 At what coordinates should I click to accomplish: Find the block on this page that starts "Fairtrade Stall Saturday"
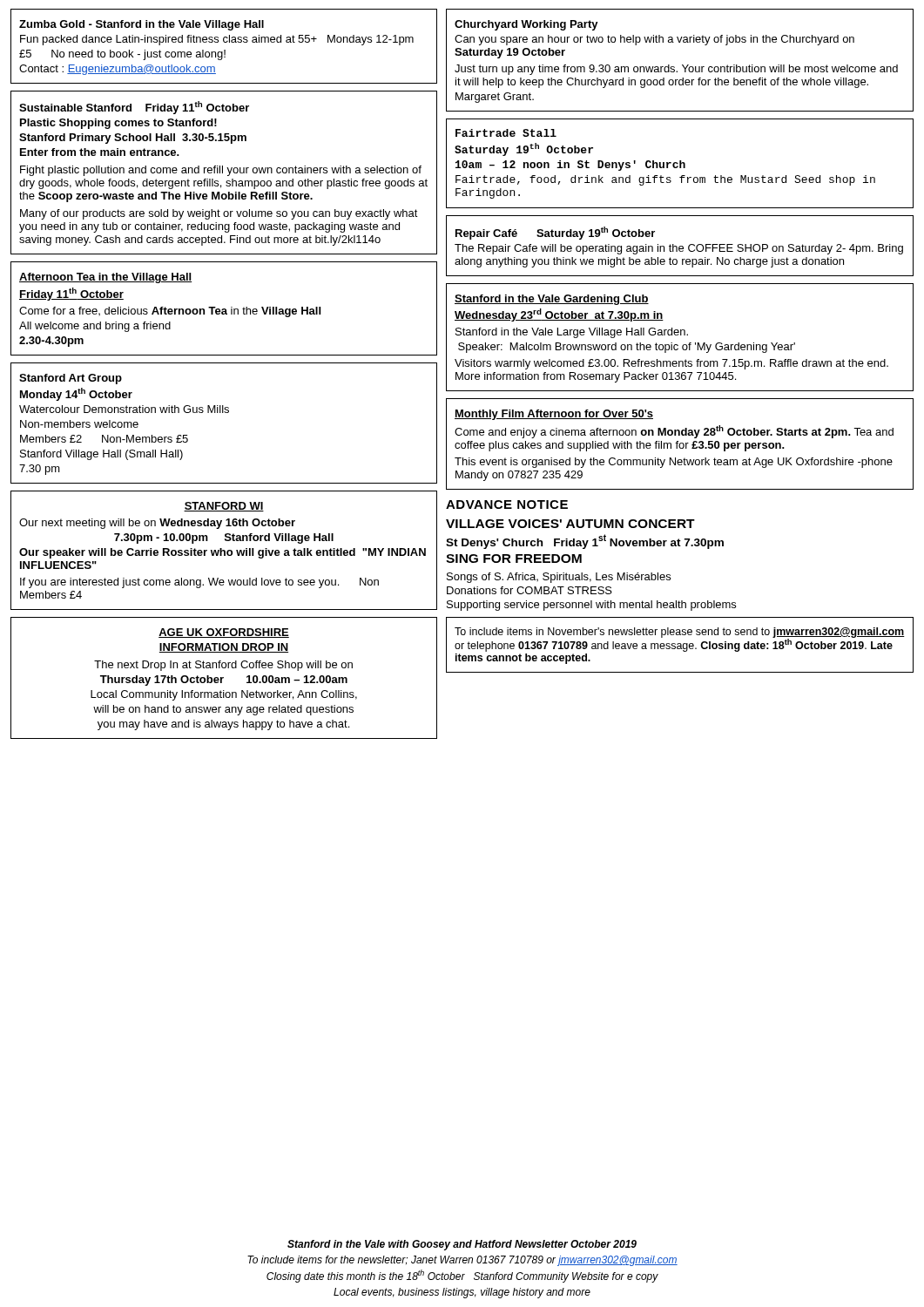click(680, 164)
